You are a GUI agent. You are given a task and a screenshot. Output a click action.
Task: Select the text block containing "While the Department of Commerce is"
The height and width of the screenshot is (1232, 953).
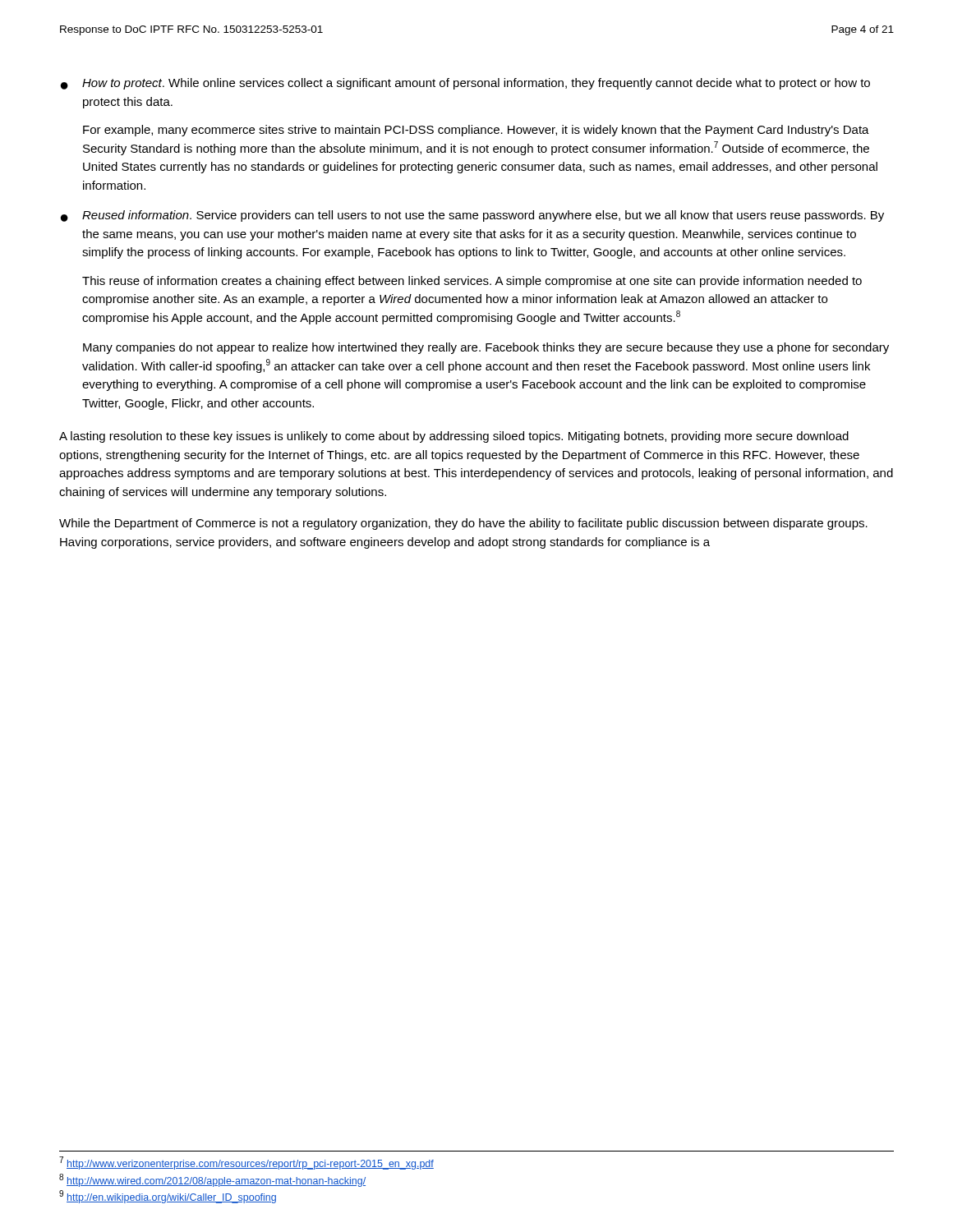point(464,532)
